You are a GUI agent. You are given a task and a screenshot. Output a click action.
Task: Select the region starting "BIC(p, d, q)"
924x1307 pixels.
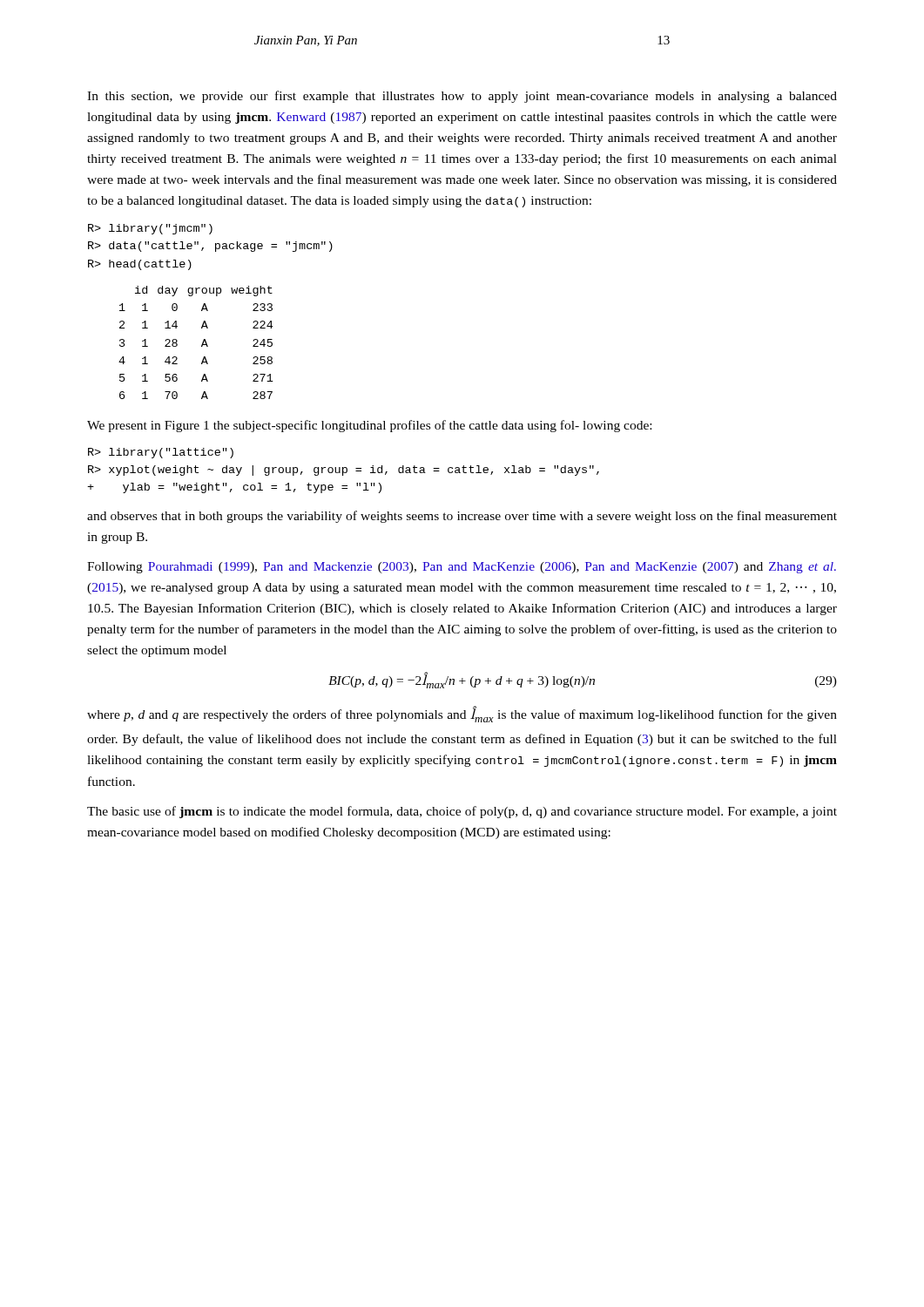[x=583, y=682]
